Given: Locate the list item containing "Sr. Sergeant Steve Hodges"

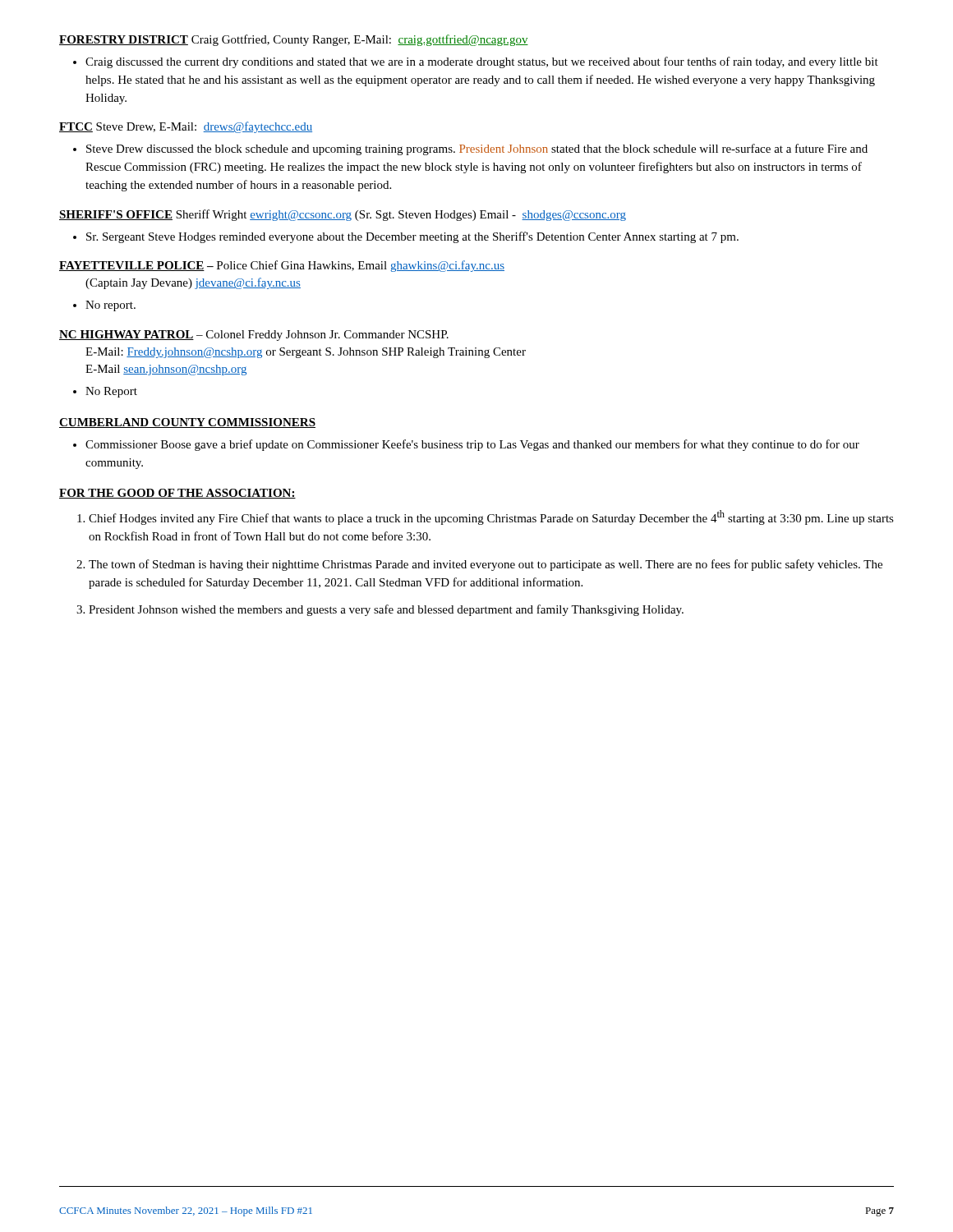Looking at the screenshot, I should click(476, 237).
